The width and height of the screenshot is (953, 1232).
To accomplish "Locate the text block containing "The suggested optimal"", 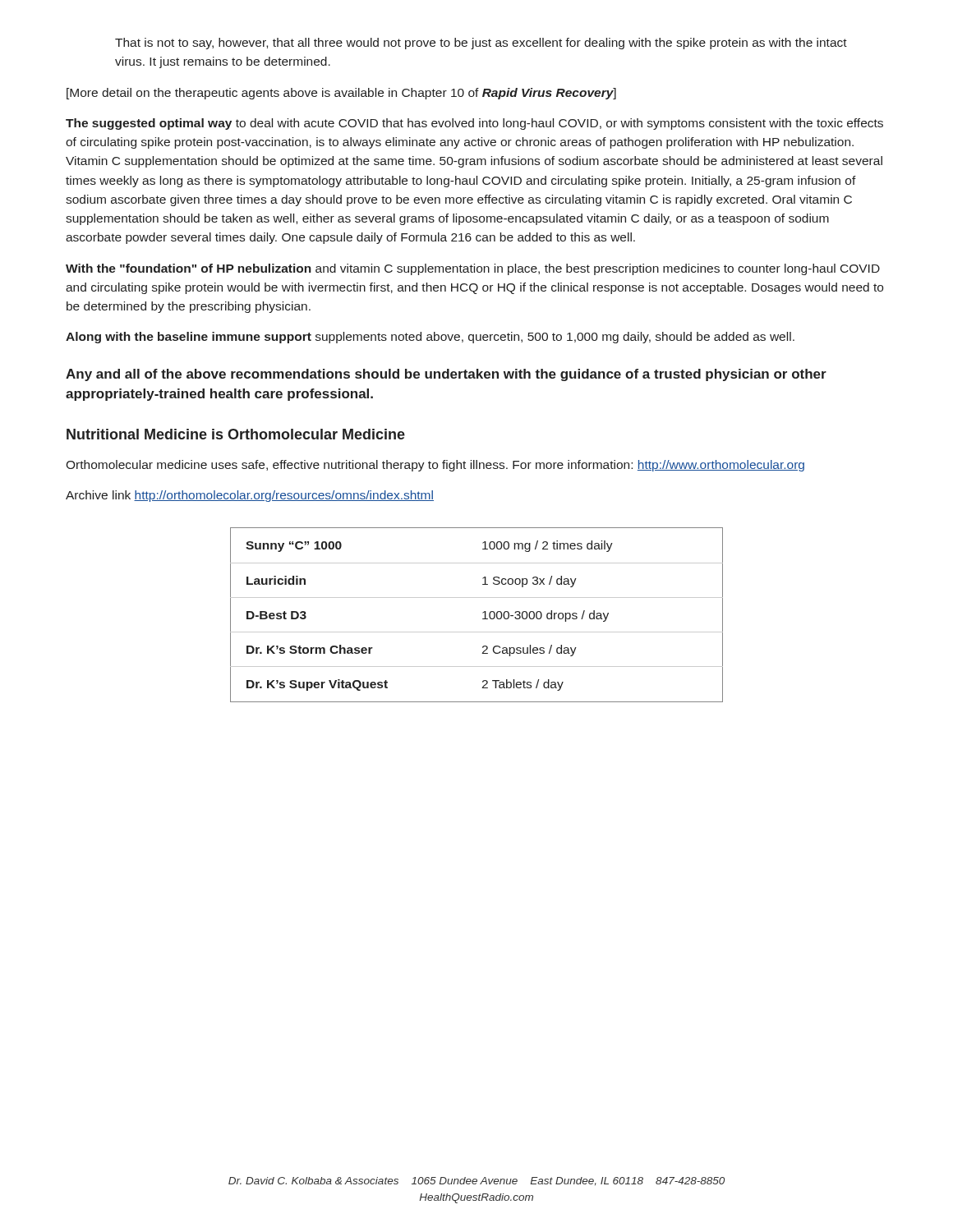I will click(476, 180).
